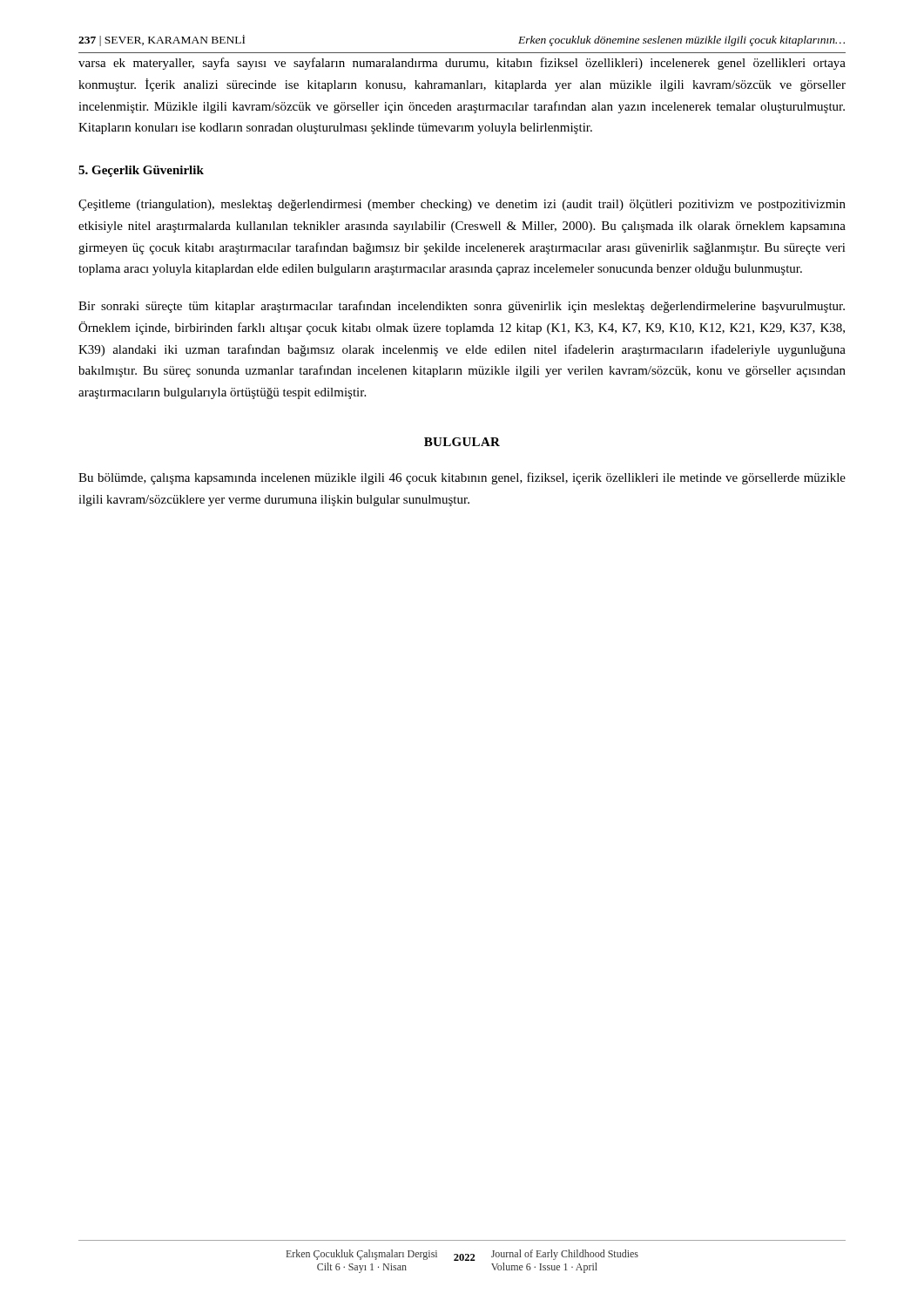This screenshot has height=1307, width=924.
Task: Locate the block of text that opens with "Bu bölümde, çalışma kapsamında incelenen"
Action: (x=462, y=488)
